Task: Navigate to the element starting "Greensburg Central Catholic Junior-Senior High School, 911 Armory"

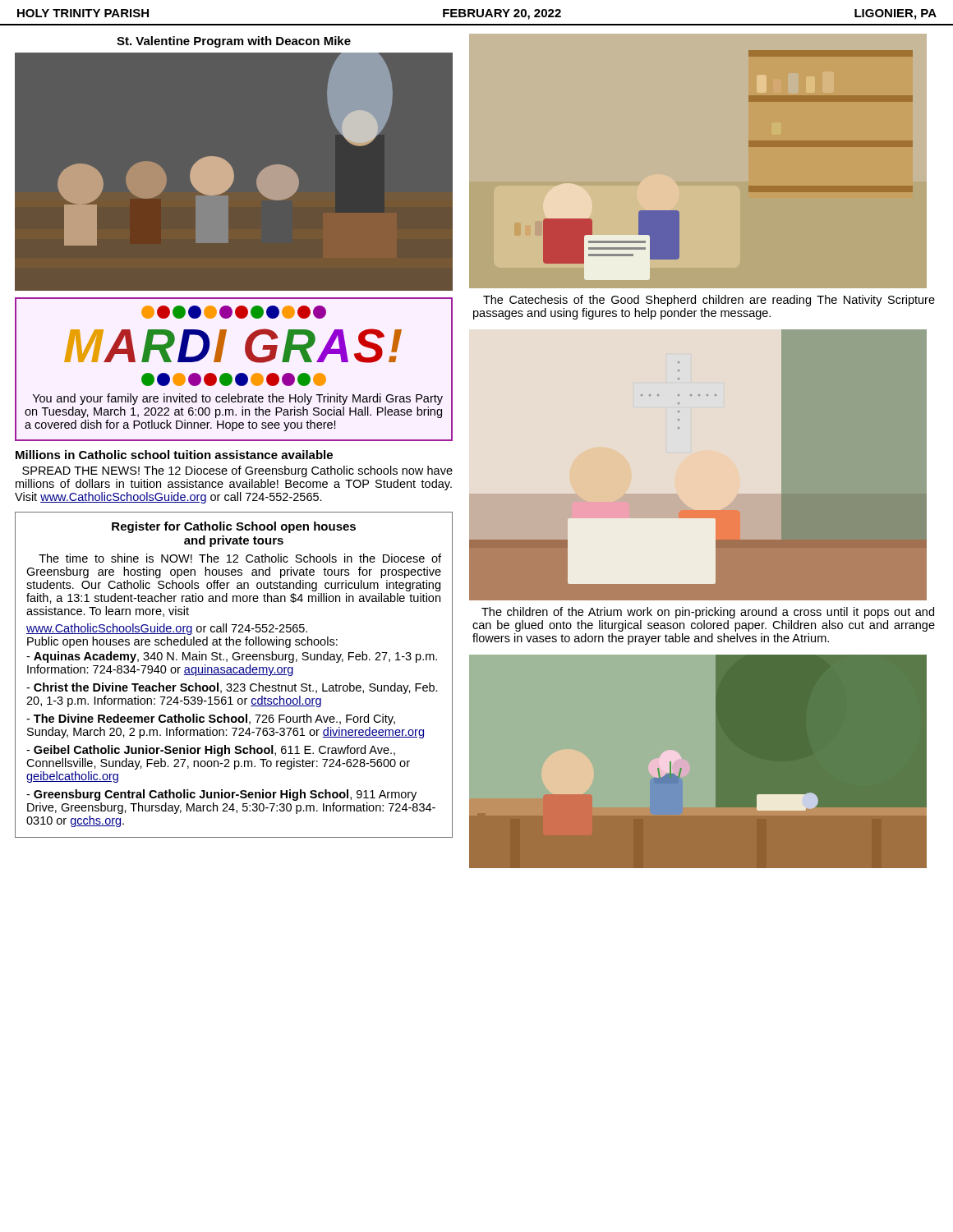Action: point(231,807)
